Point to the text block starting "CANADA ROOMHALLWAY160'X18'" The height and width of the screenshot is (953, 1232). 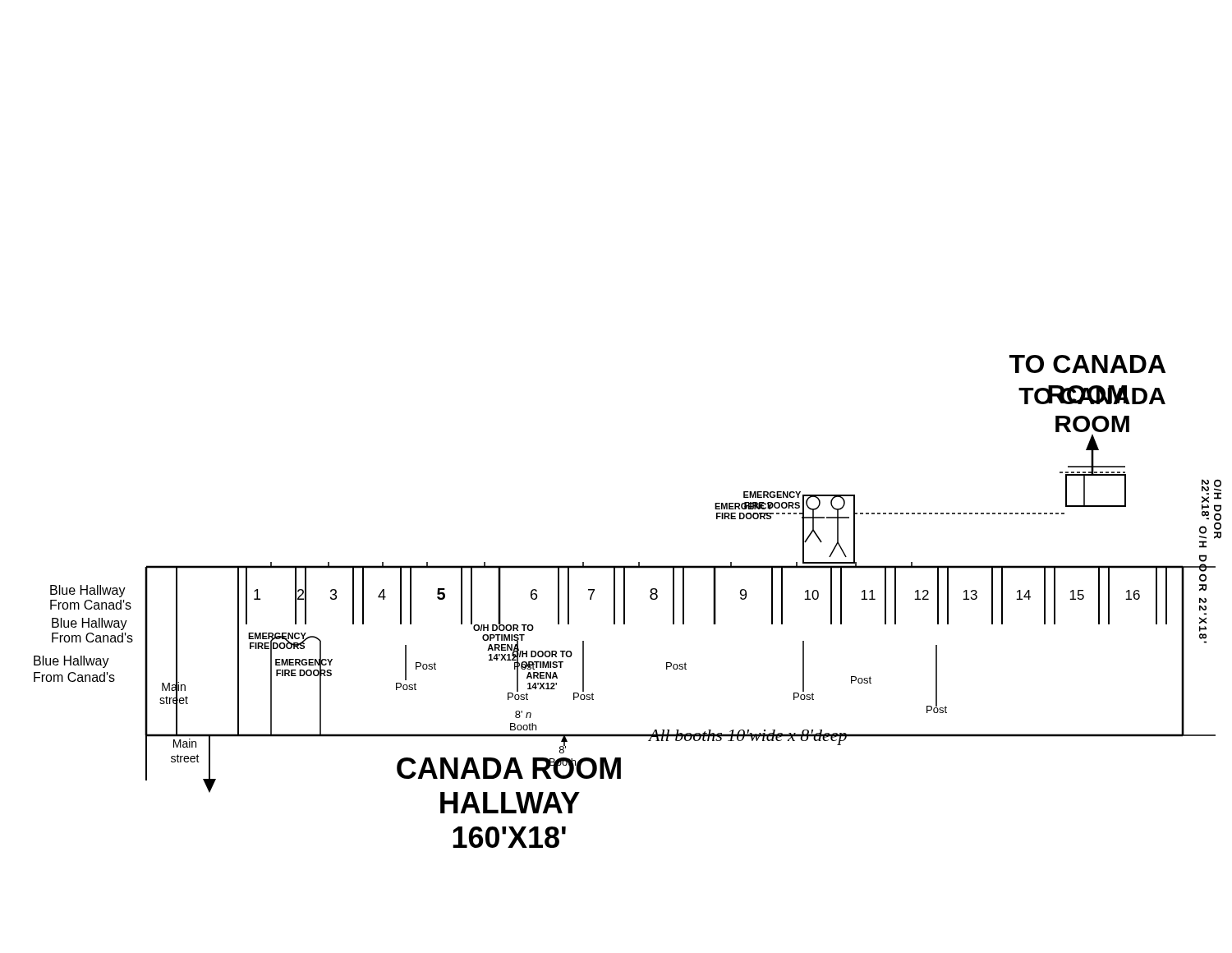tap(509, 803)
